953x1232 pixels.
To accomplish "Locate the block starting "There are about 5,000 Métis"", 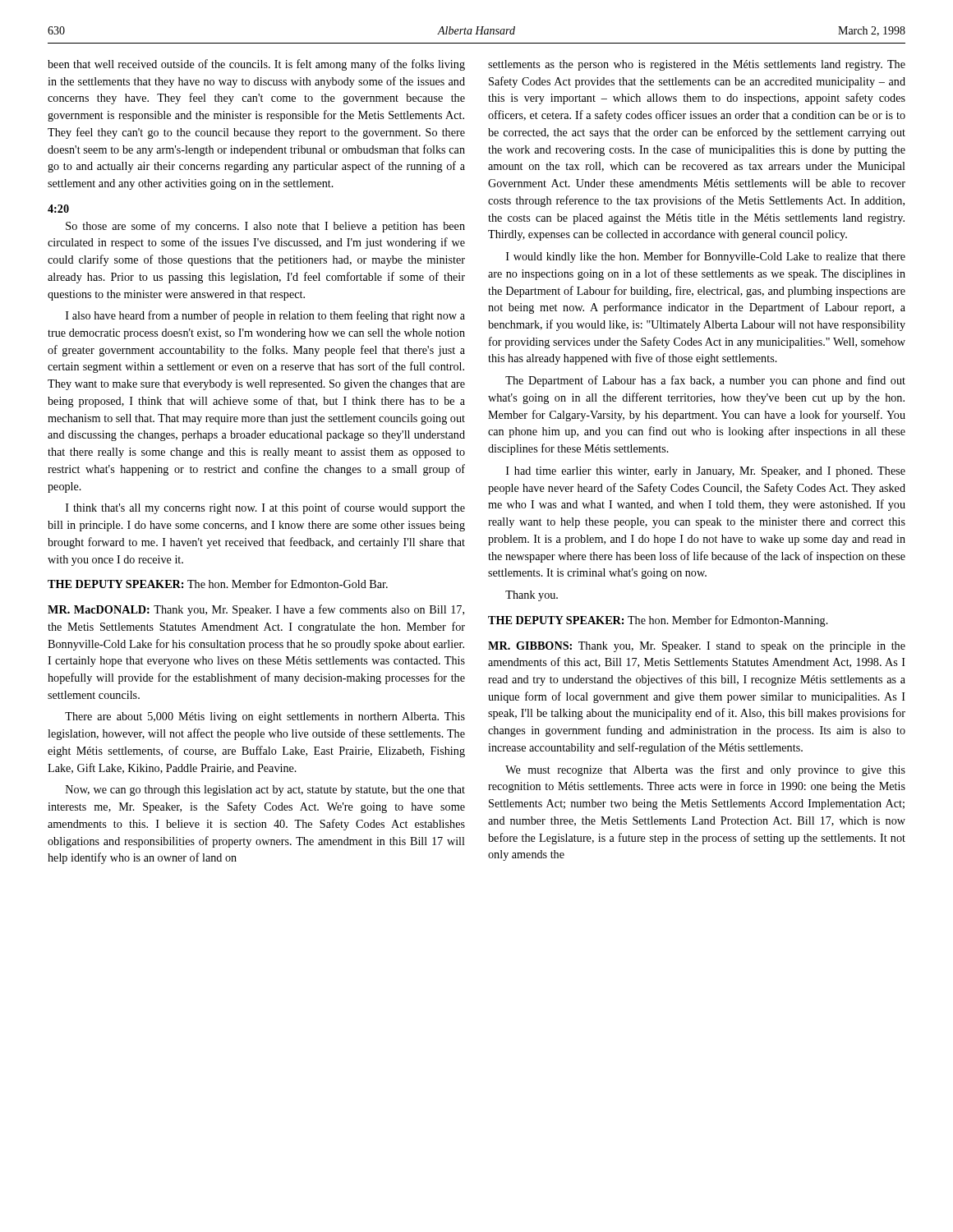I will point(256,742).
